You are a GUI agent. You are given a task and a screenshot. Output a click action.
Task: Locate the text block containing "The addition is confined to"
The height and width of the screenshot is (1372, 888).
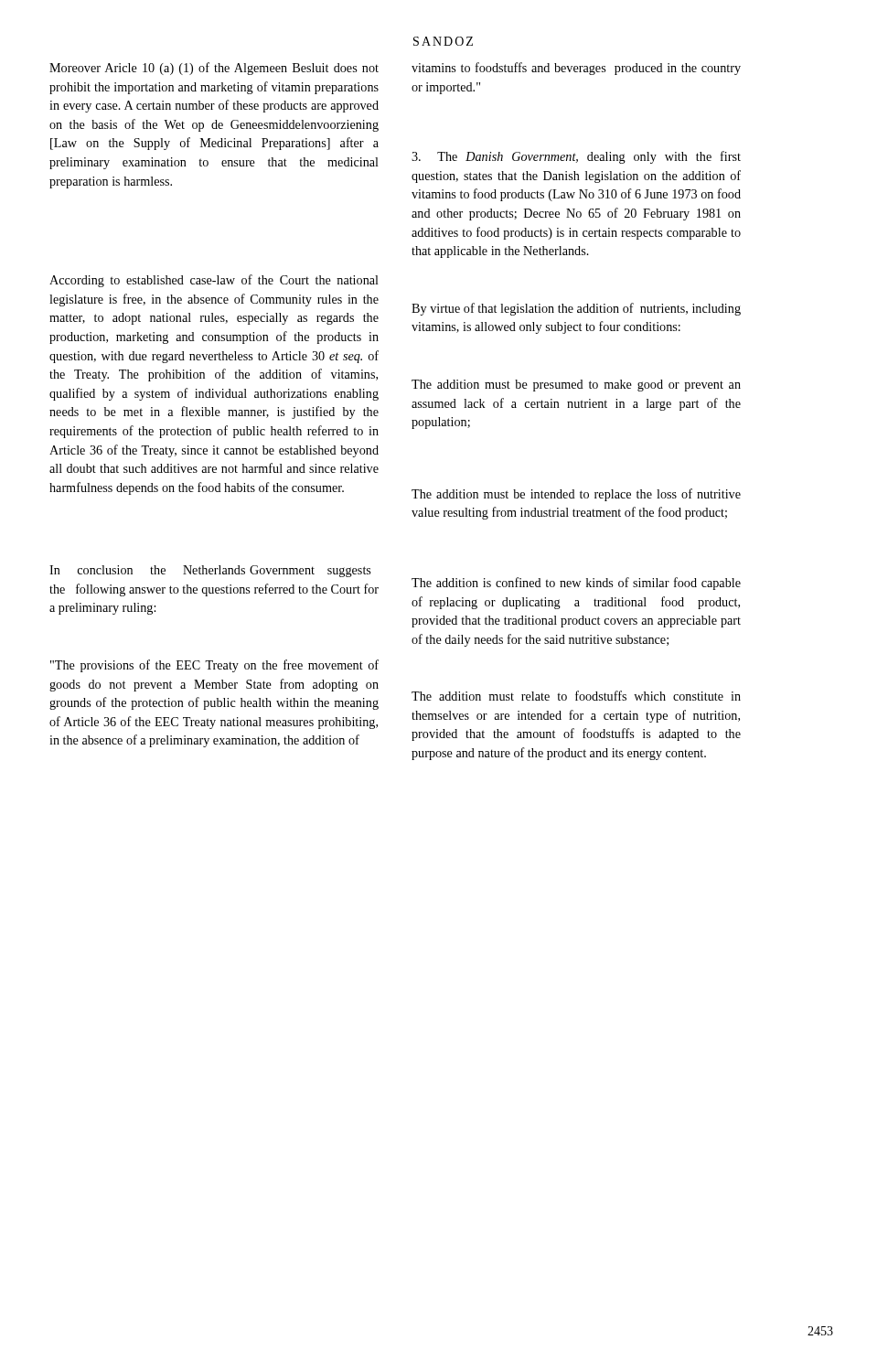[576, 611]
